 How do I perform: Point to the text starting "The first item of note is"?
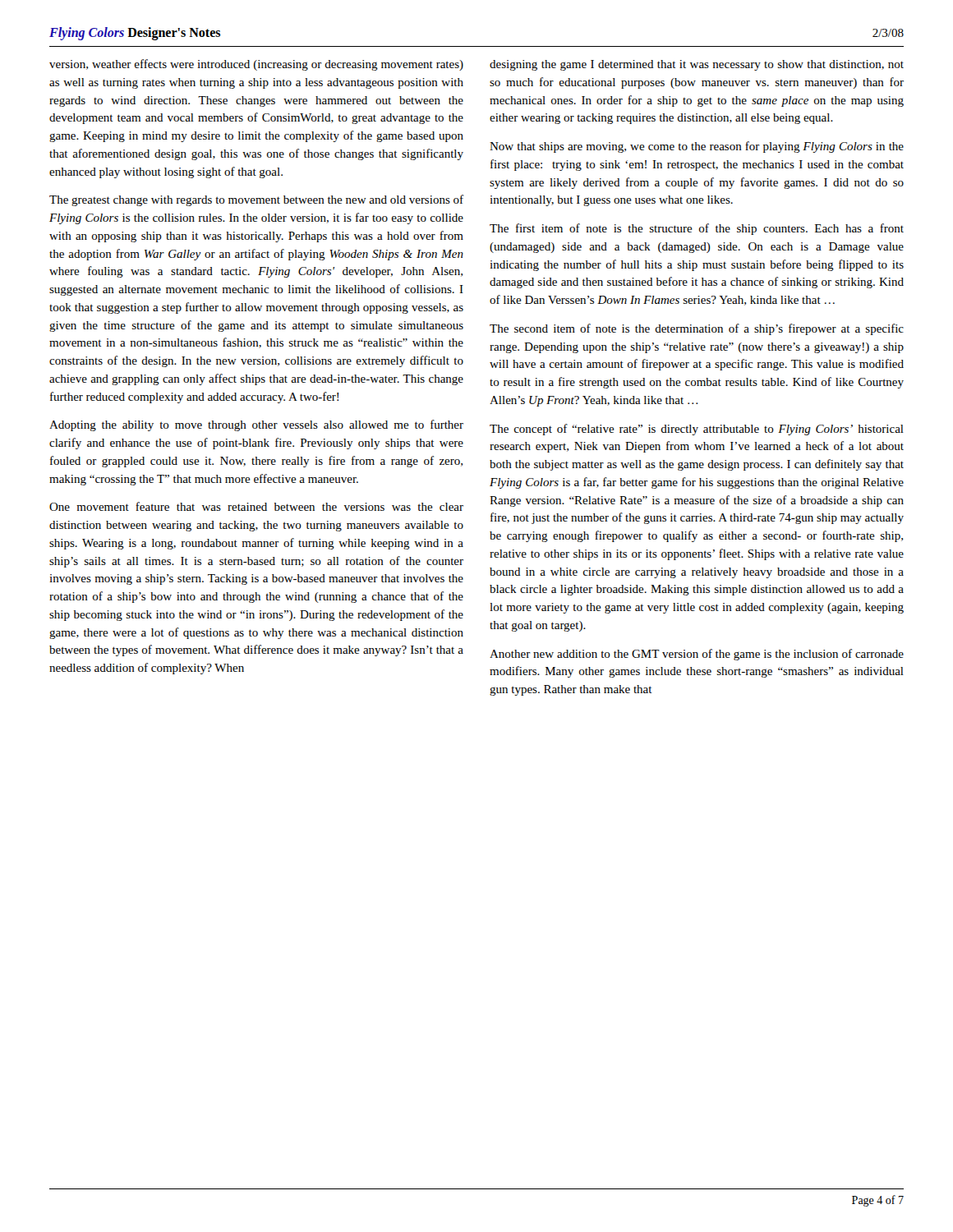coord(697,265)
